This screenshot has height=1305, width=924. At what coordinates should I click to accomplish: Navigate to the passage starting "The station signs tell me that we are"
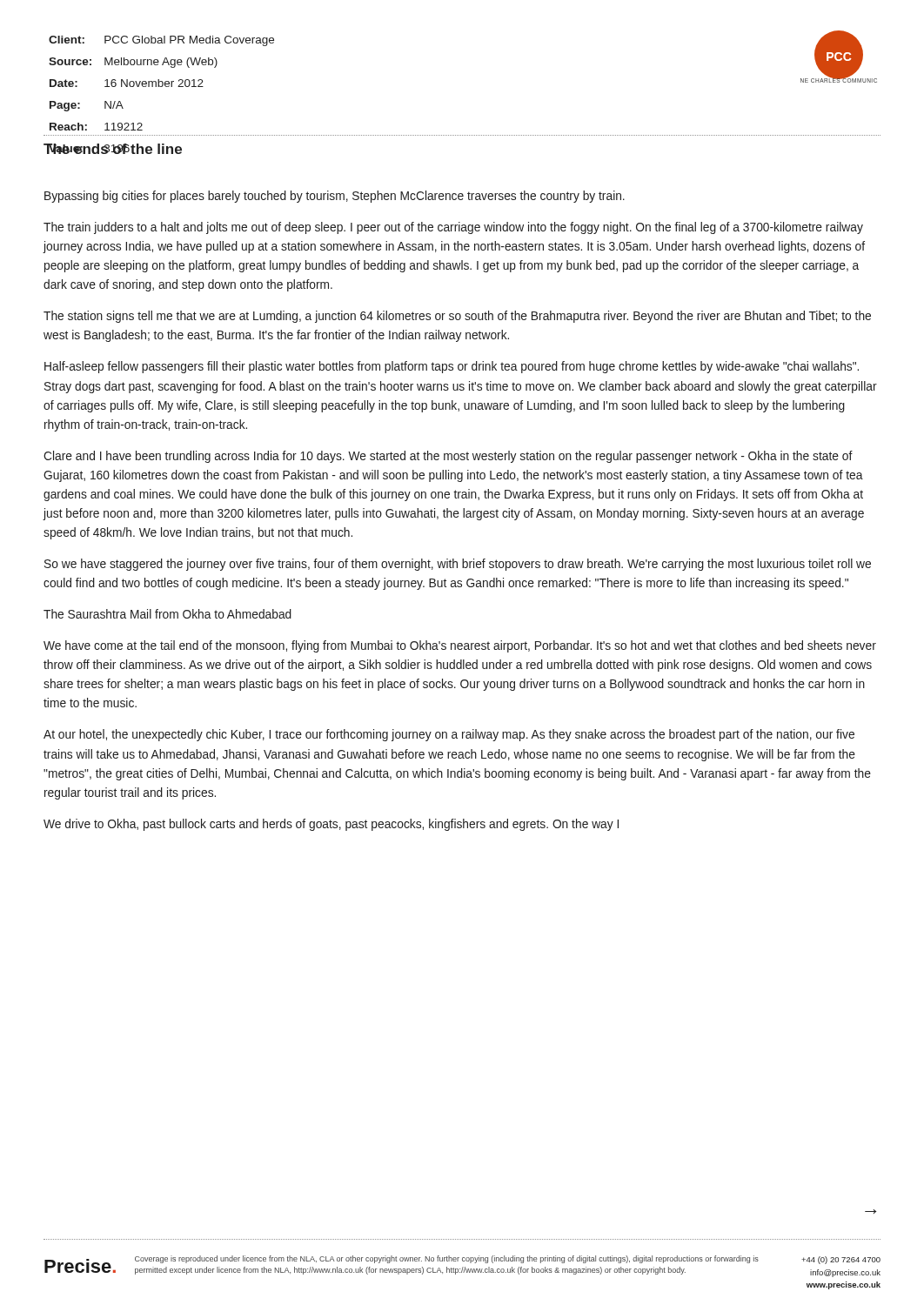[x=458, y=326]
